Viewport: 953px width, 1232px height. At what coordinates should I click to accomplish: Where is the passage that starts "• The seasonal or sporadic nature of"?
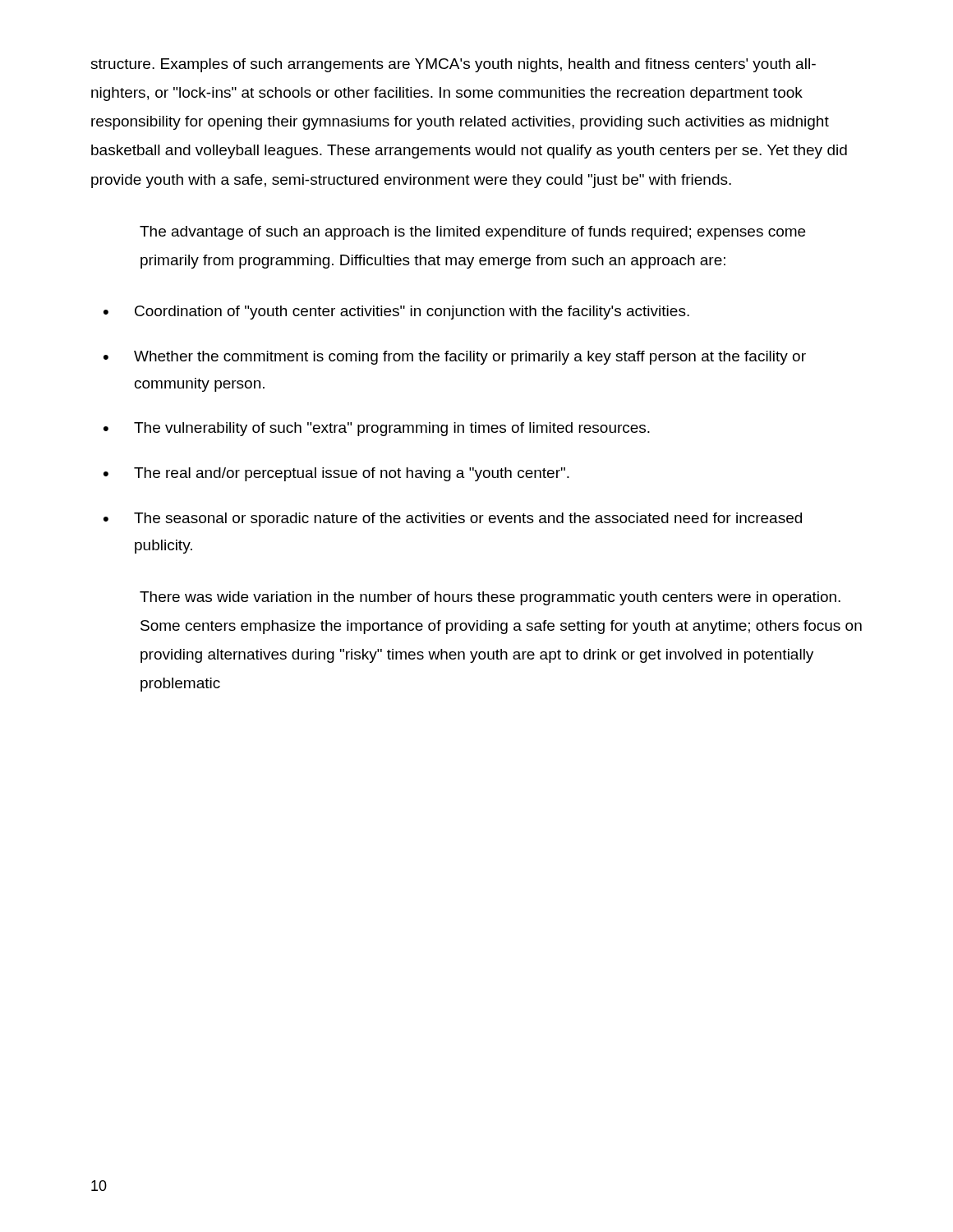(x=483, y=532)
